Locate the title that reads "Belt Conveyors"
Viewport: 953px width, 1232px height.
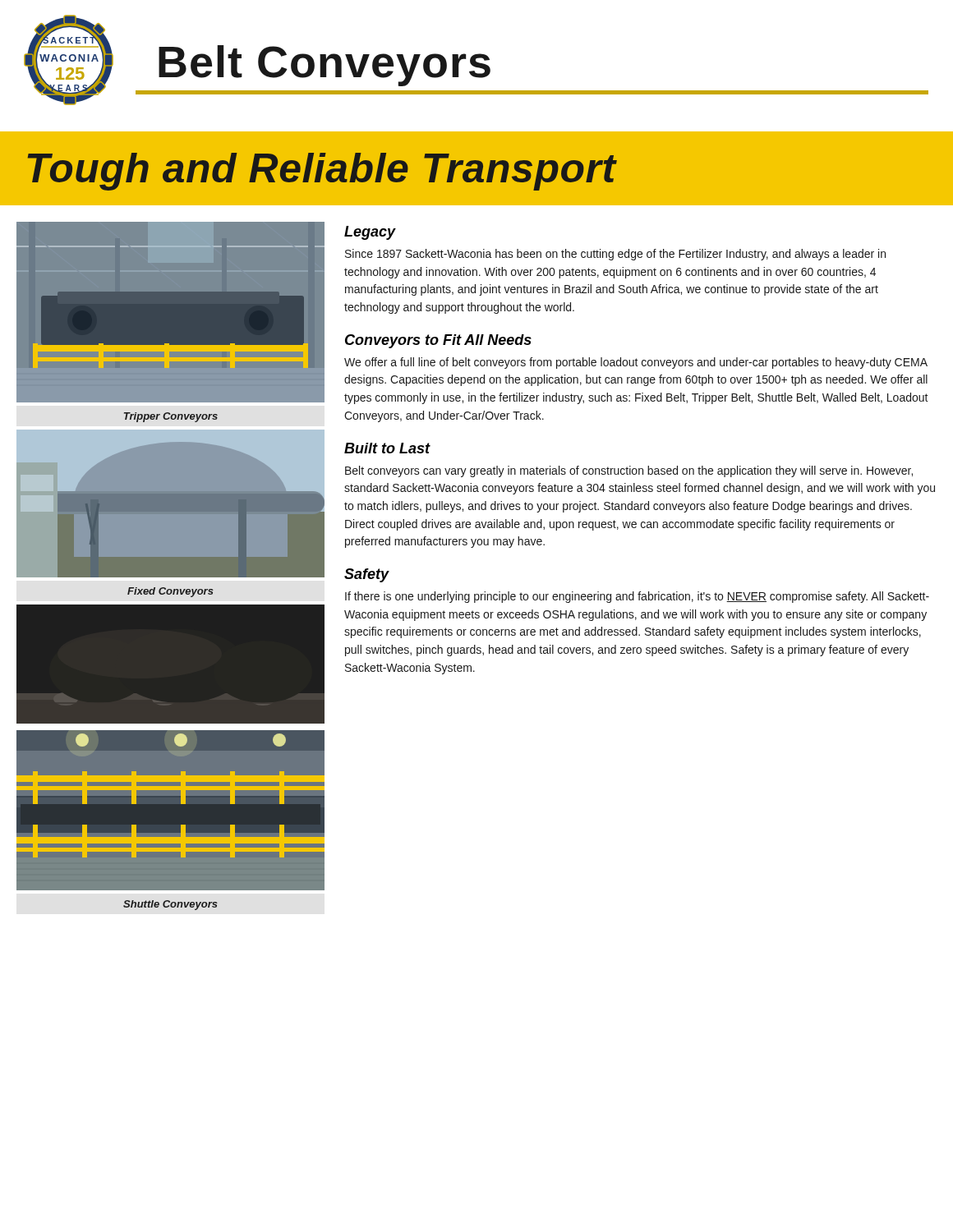[325, 61]
